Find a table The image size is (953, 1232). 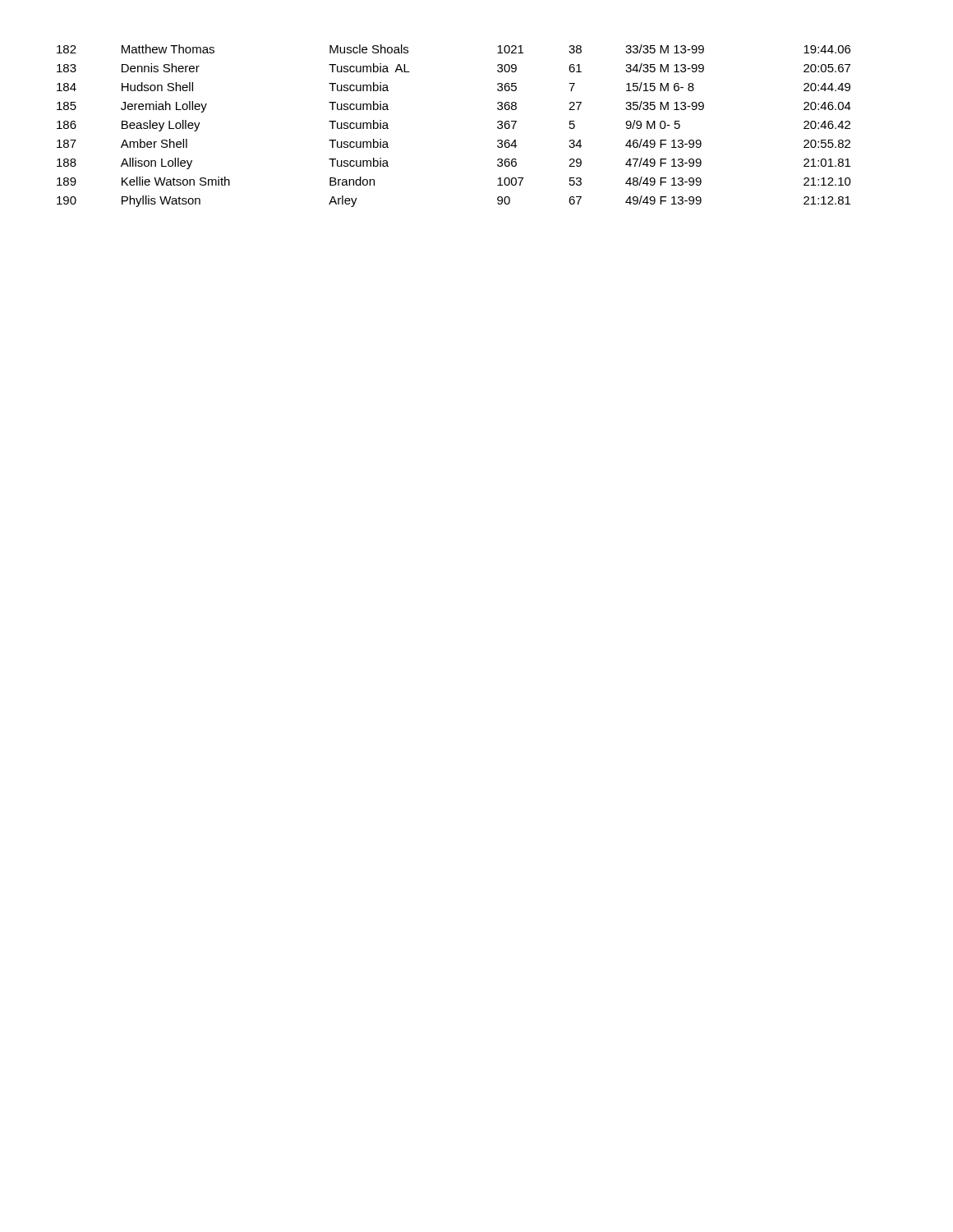tap(476, 124)
